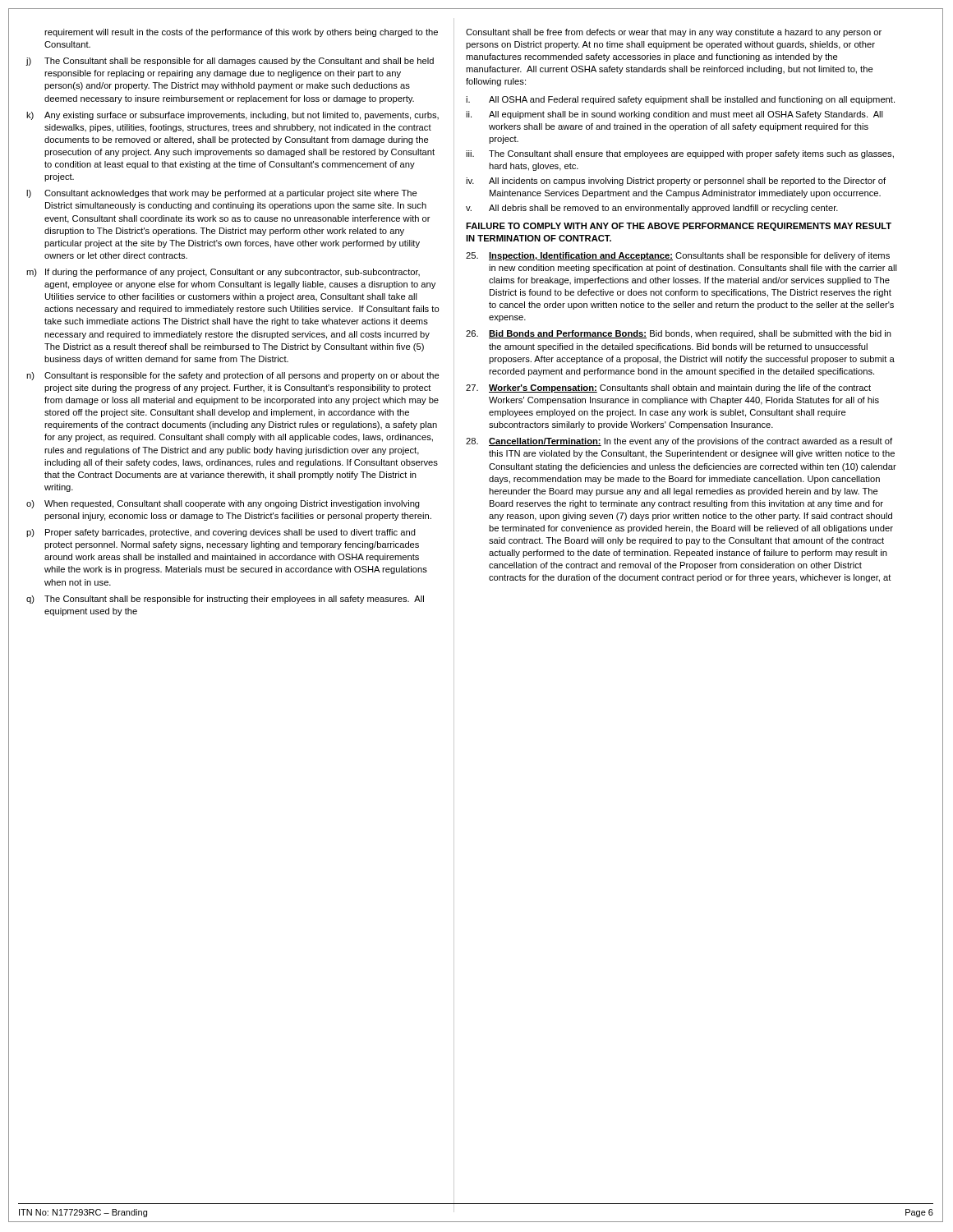Select the element starting "p) Proper safety"

click(x=234, y=558)
